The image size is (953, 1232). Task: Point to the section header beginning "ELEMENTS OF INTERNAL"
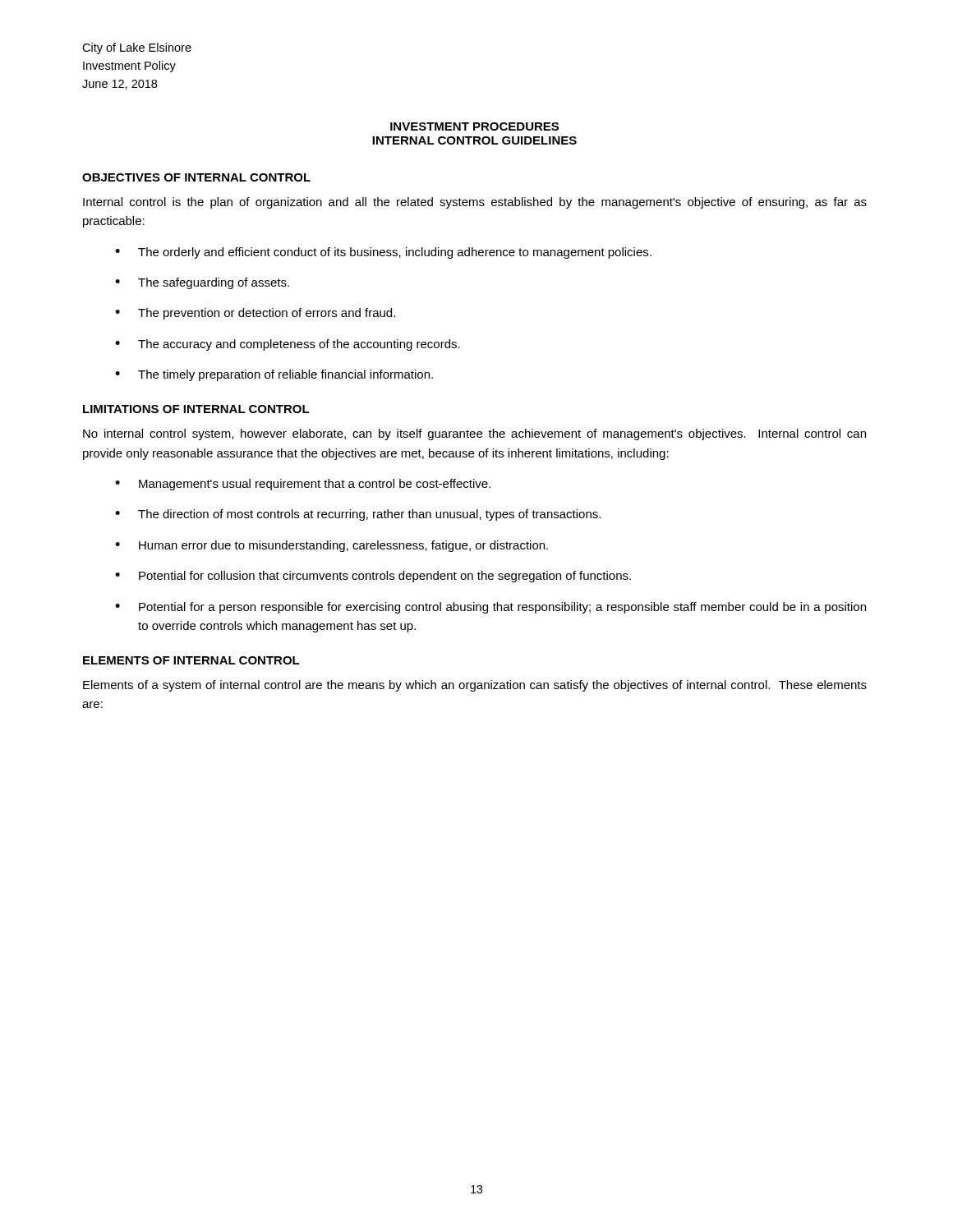click(x=191, y=660)
